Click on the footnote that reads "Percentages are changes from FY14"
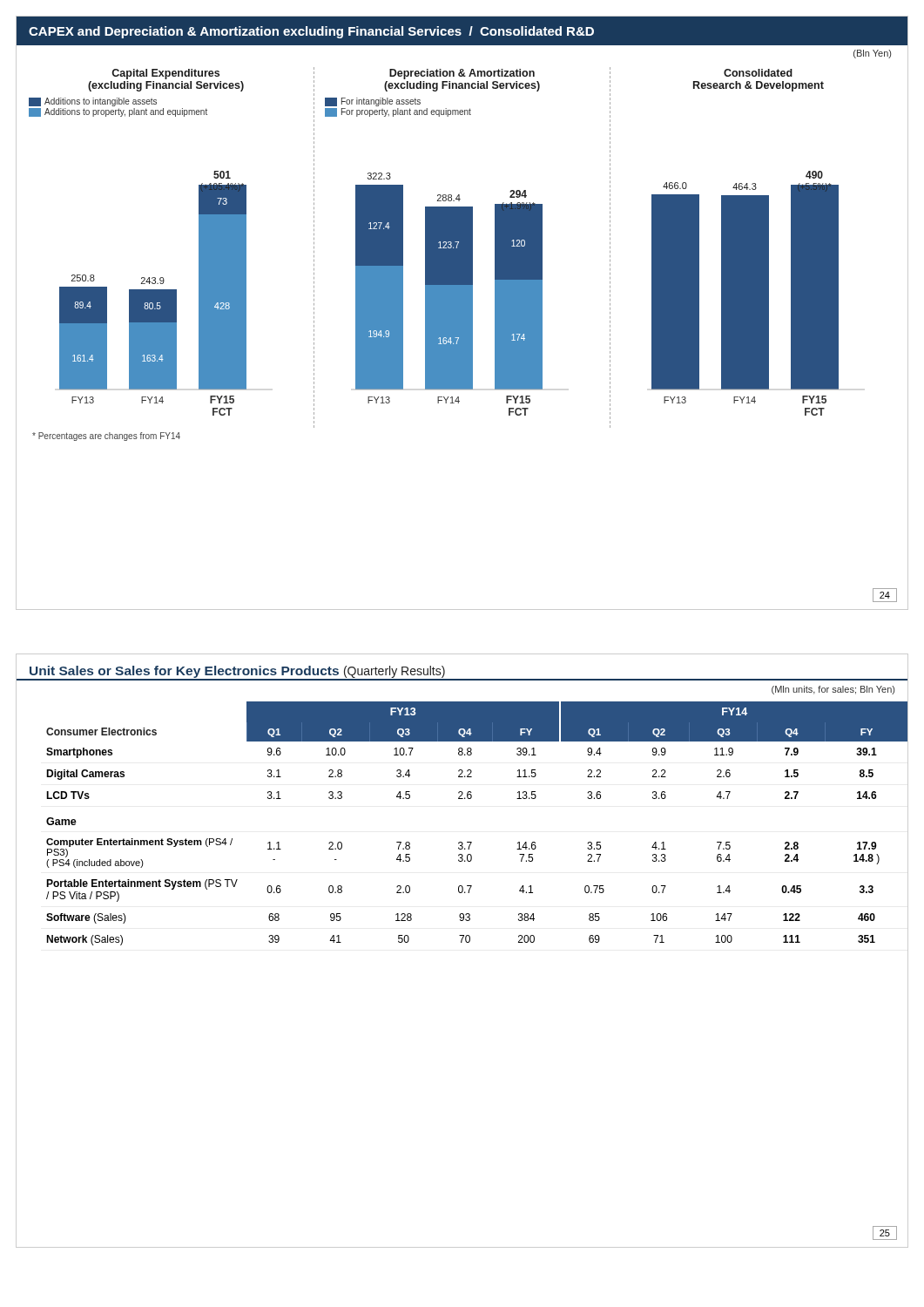The width and height of the screenshot is (924, 1307). coord(106,436)
